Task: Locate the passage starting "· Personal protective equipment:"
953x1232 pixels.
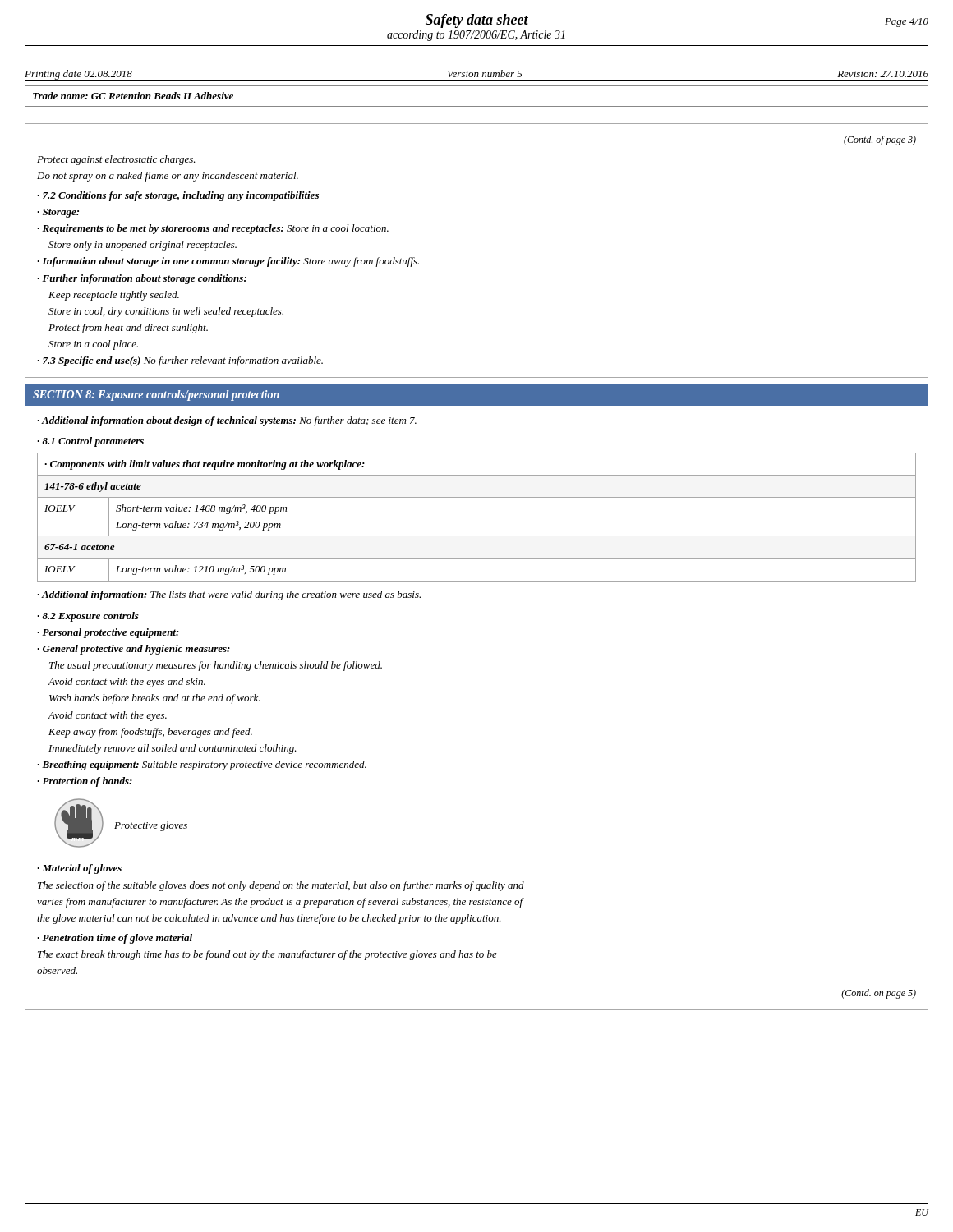Action: tap(108, 632)
